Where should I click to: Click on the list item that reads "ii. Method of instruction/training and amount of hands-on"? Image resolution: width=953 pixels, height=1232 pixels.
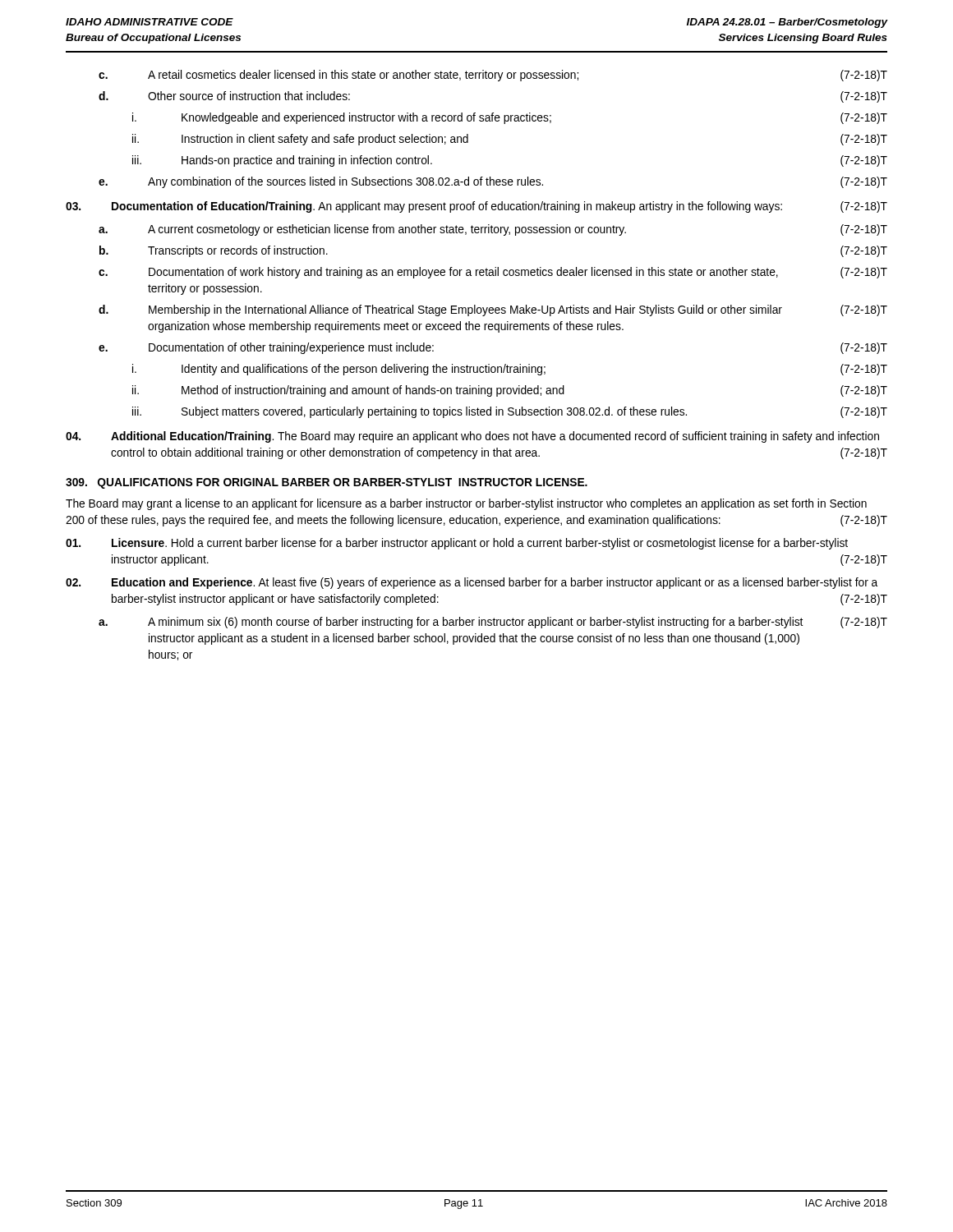click(476, 391)
